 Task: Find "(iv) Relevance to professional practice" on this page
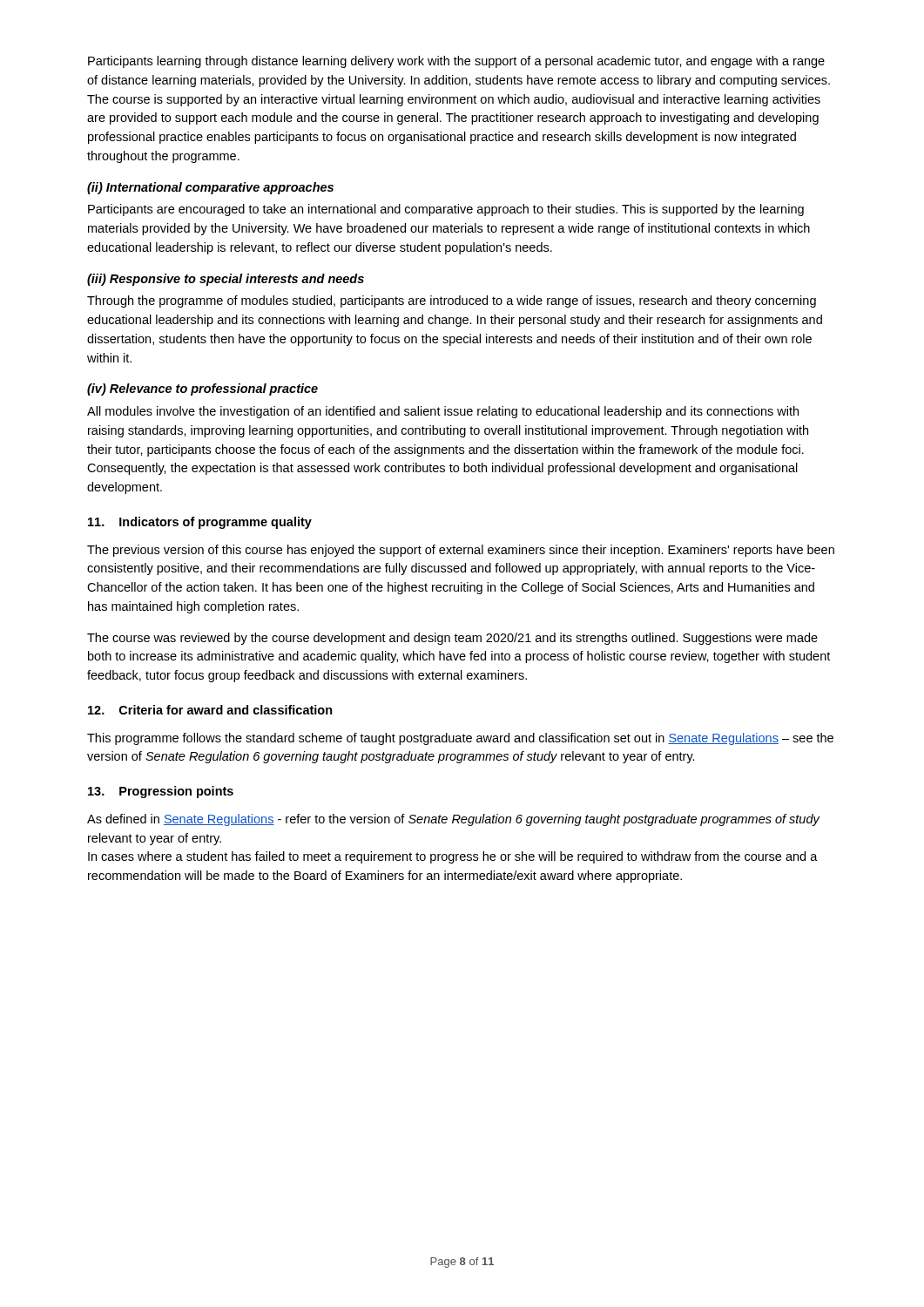point(202,389)
